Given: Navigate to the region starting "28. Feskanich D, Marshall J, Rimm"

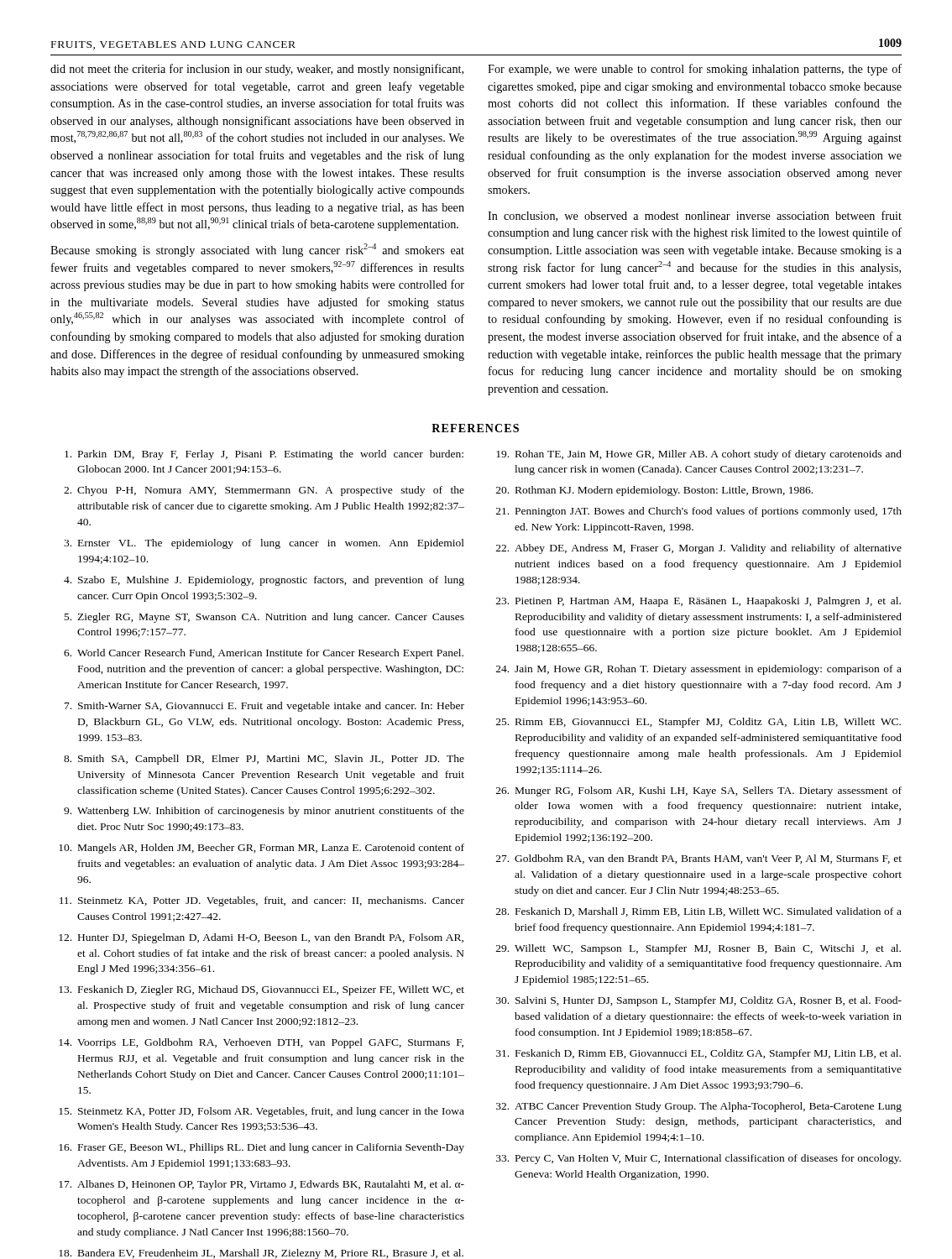Looking at the screenshot, I should pos(695,920).
